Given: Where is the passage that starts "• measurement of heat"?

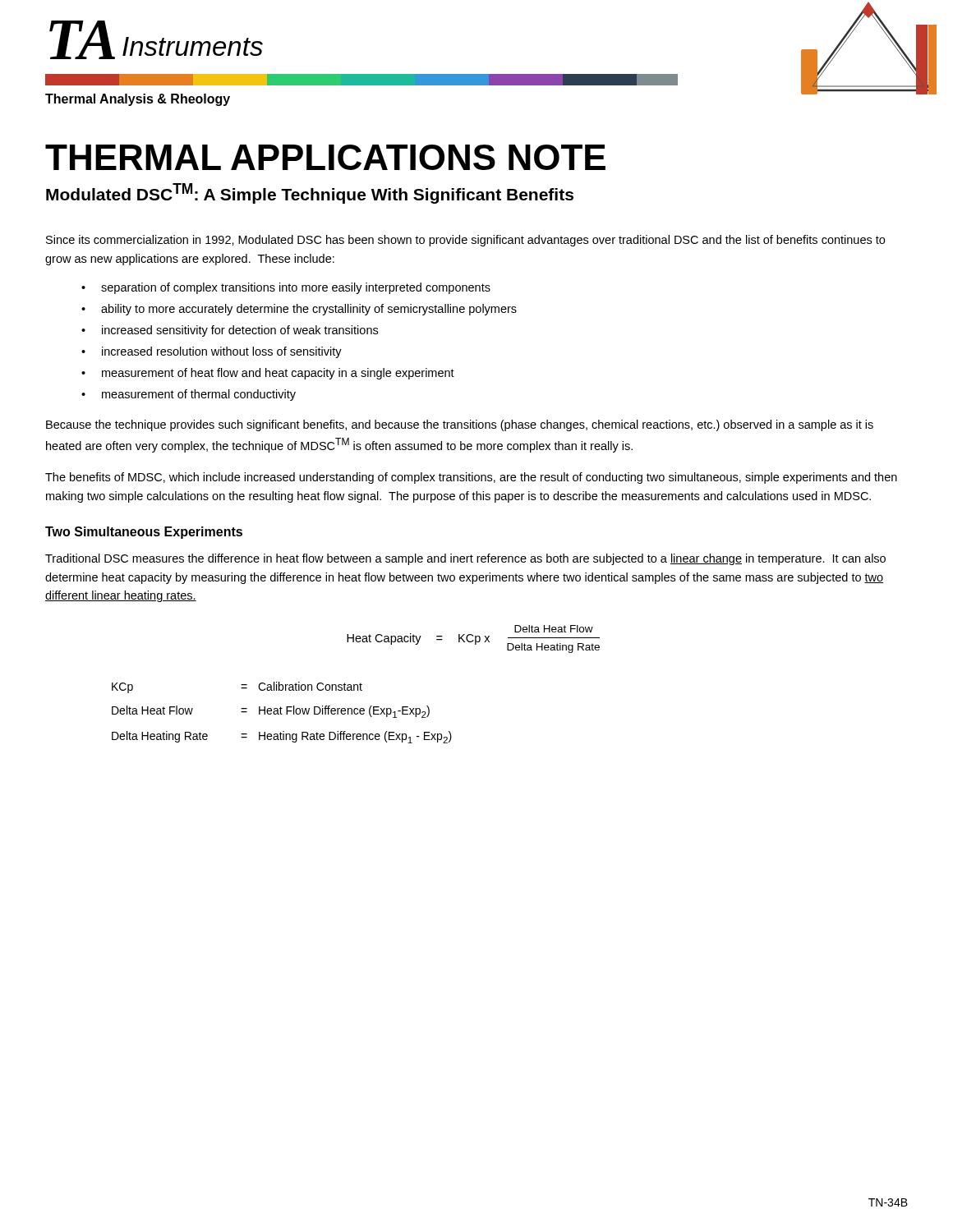Looking at the screenshot, I should click(268, 373).
